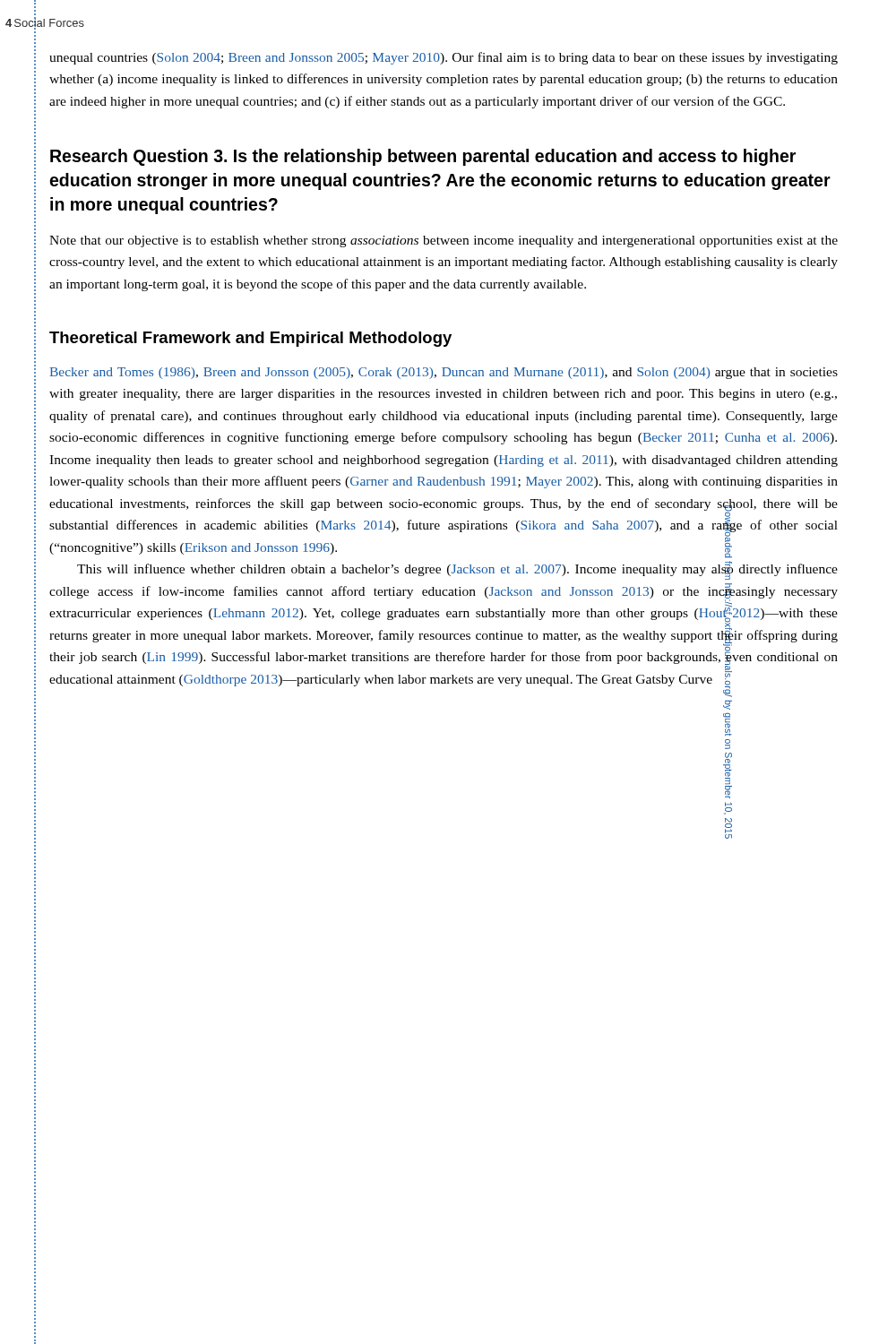896x1344 pixels.
Task: Click on the section header with the text "Theoretical Framework and Empirical Methodology"
Action: [x=251, y=337]
